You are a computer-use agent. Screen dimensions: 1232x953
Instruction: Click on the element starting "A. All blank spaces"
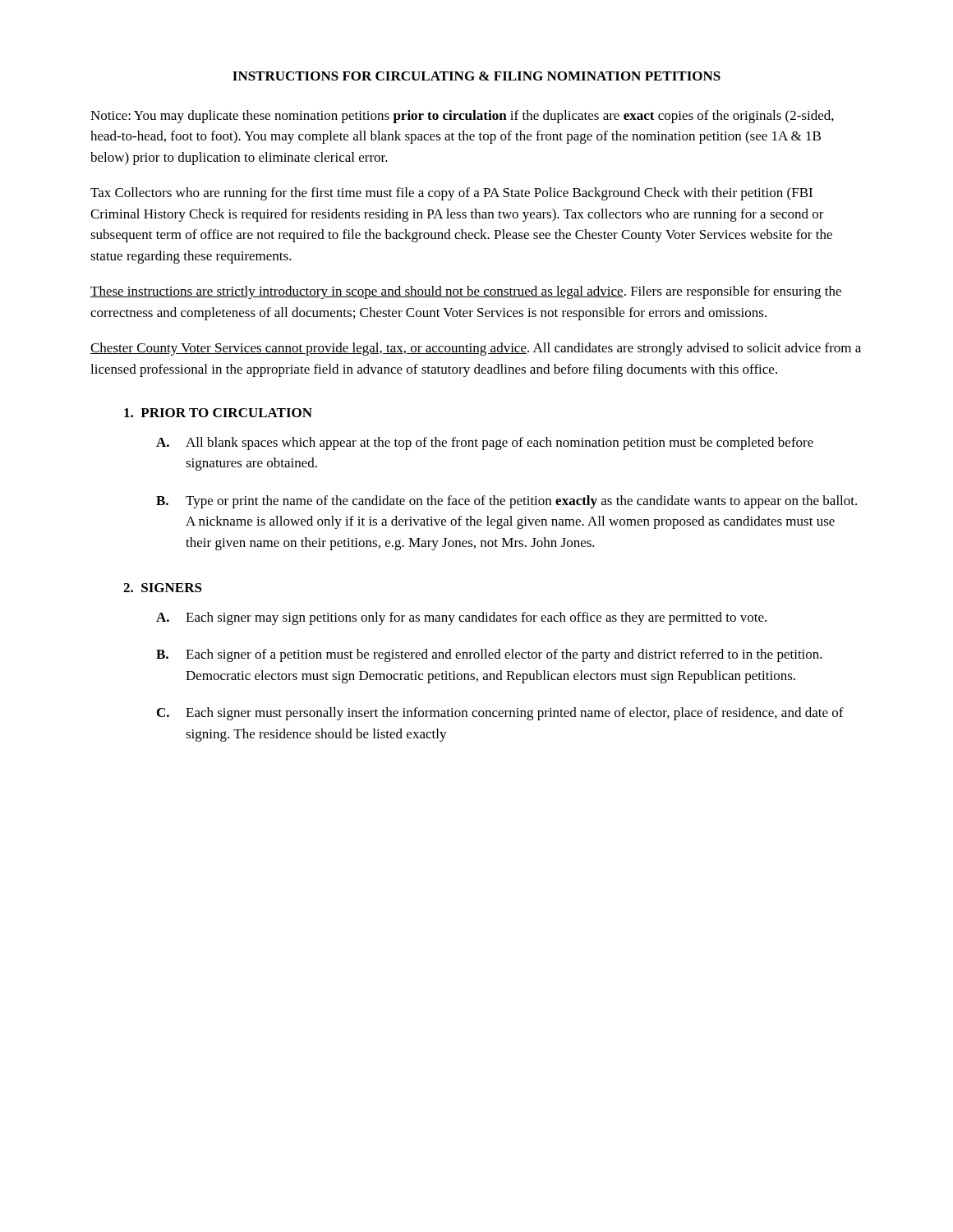tap(509, 453)
